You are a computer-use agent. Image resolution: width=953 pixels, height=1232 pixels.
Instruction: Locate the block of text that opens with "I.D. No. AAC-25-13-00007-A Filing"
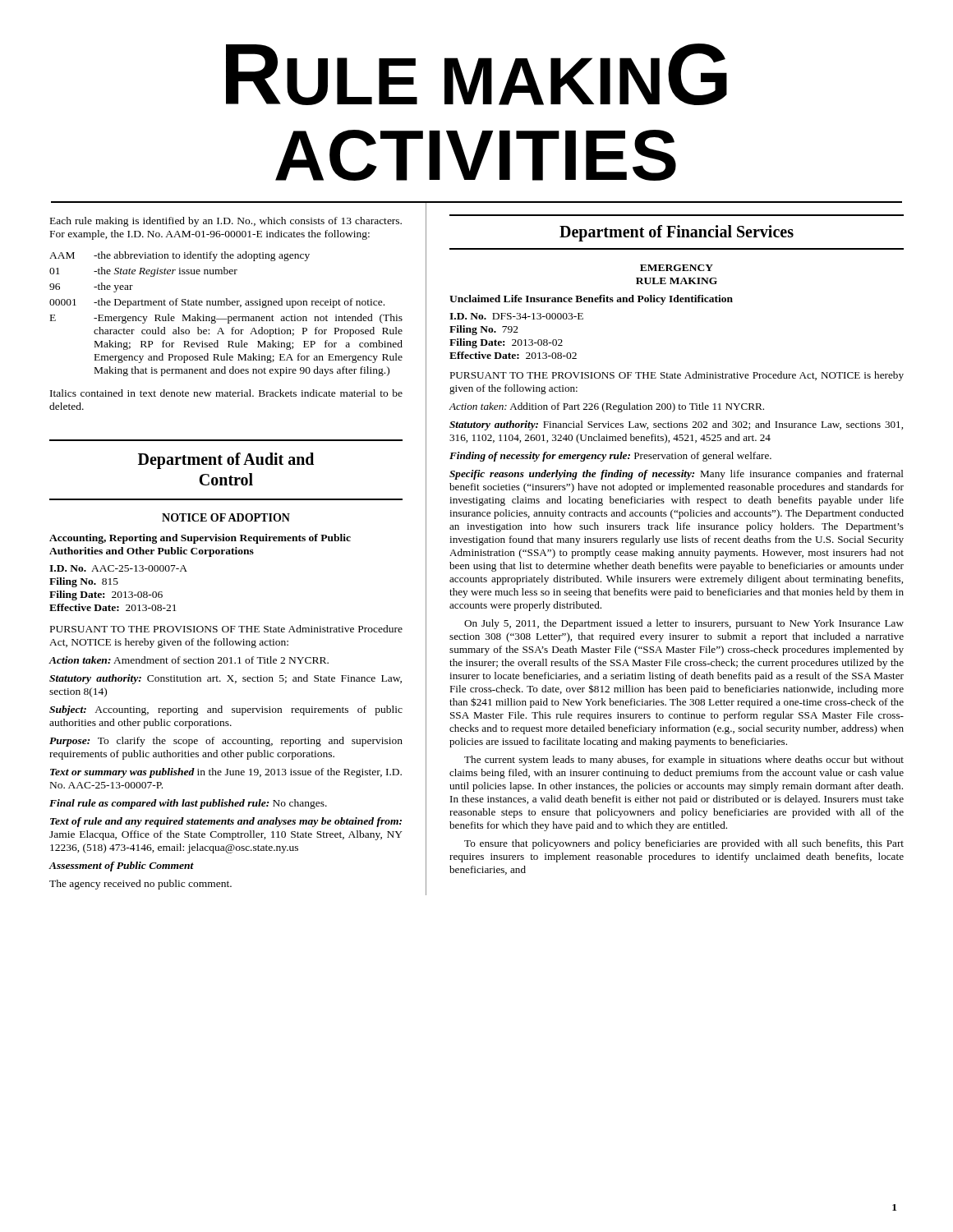(118, 568)
